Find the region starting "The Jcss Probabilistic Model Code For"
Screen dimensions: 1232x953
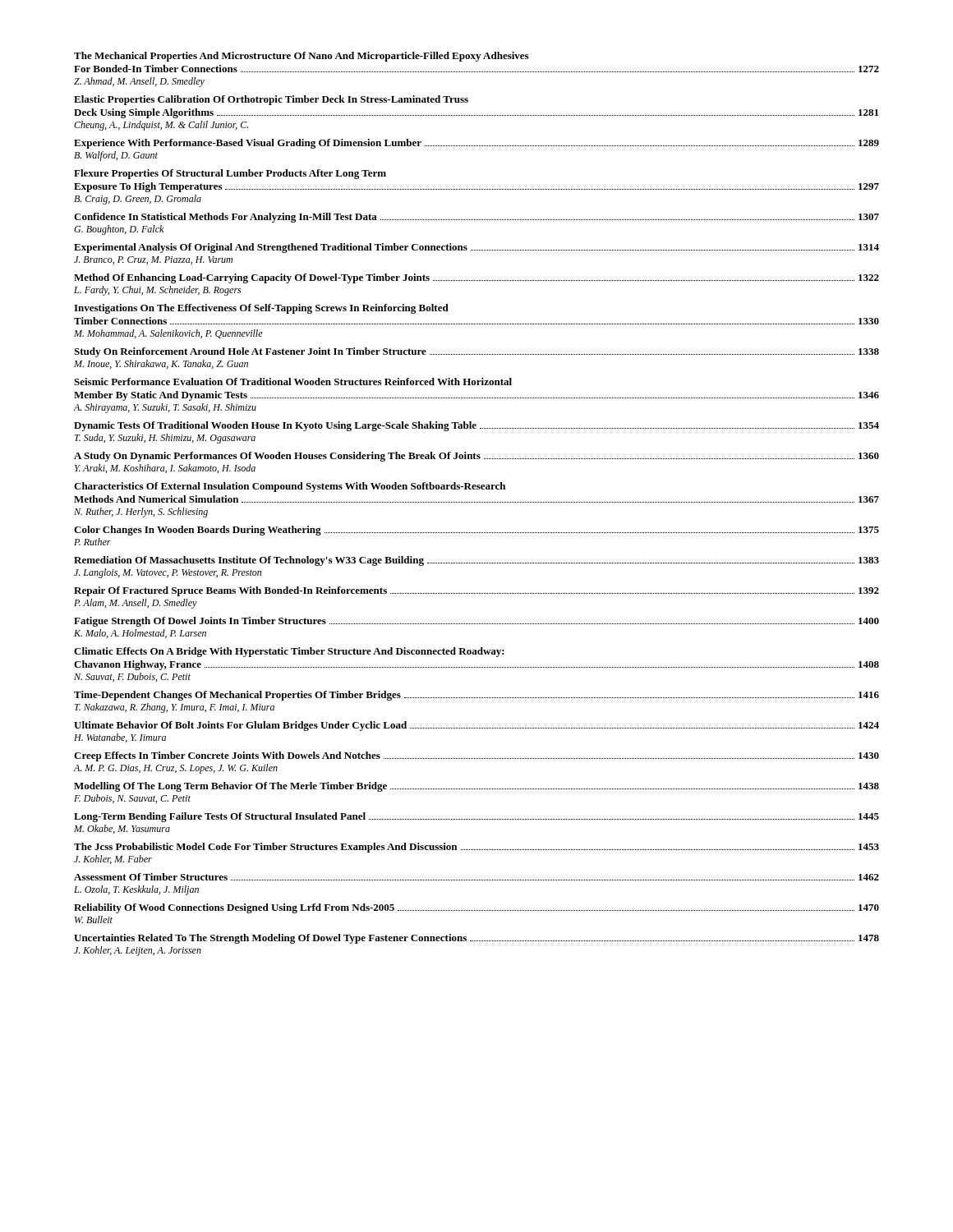[x=476, y=853]
